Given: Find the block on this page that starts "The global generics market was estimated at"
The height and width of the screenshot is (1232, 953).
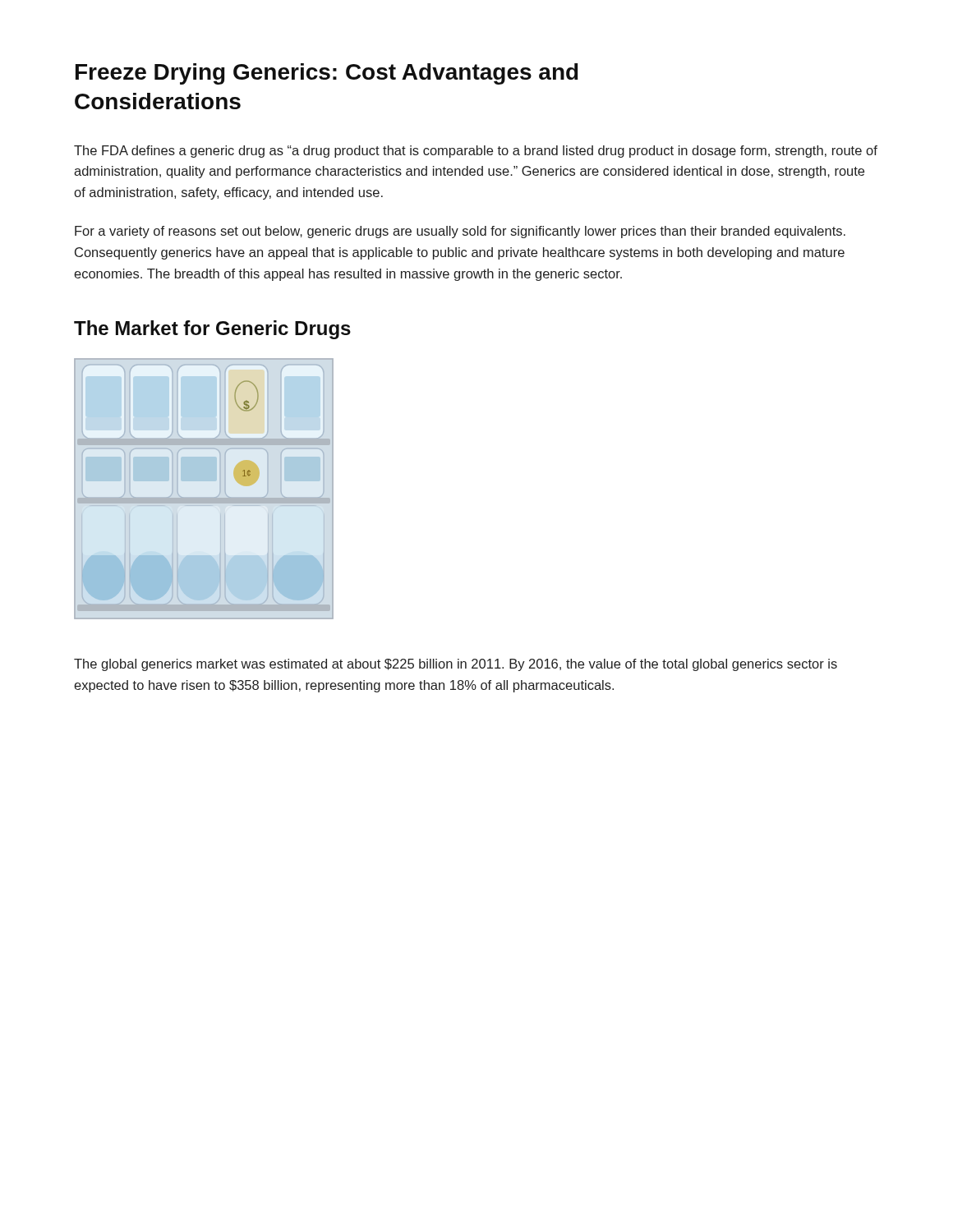Looking at the screenshot, I should (x=456, y=674).
